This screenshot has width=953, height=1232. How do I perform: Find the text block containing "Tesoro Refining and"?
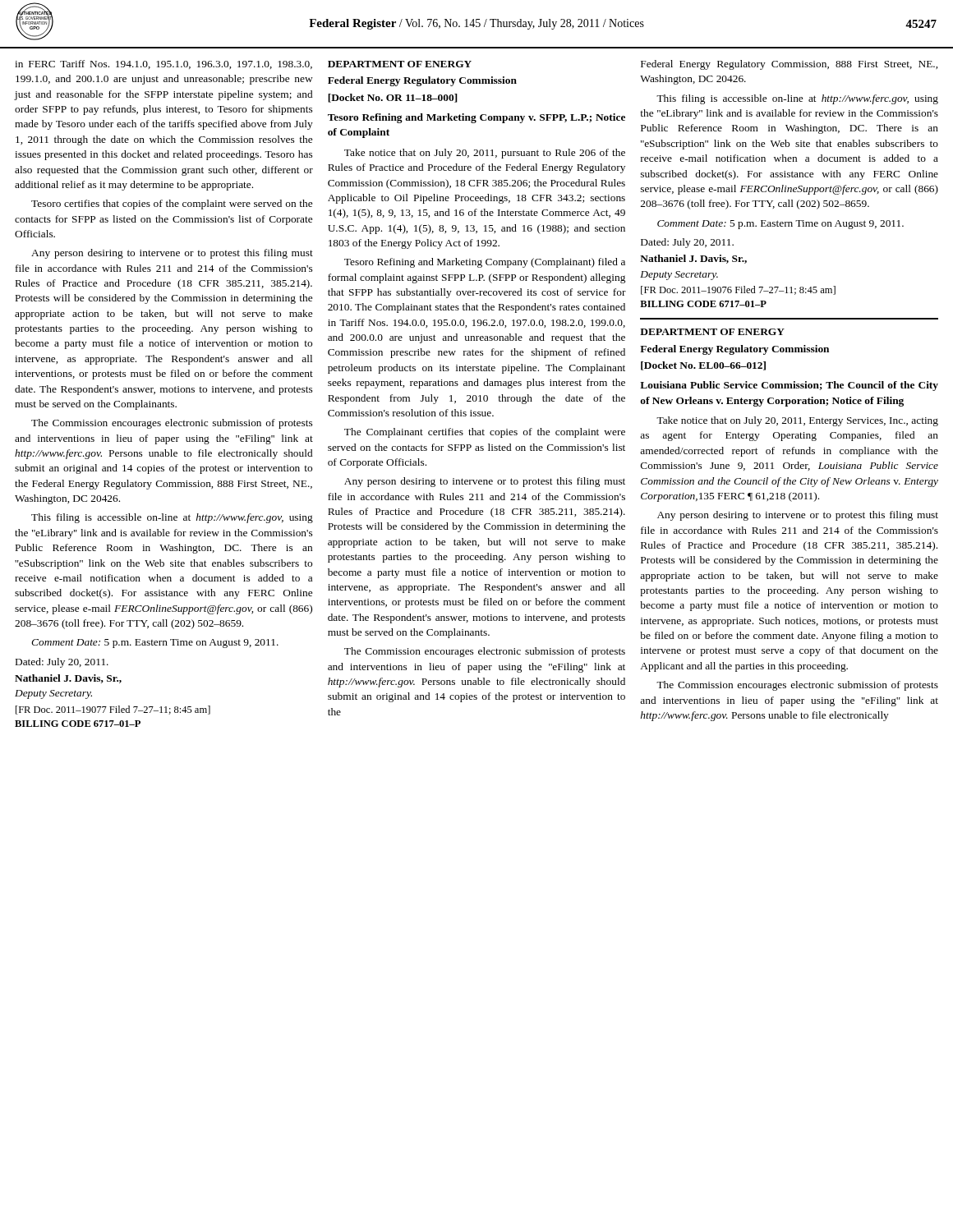(x=476, y=338)
